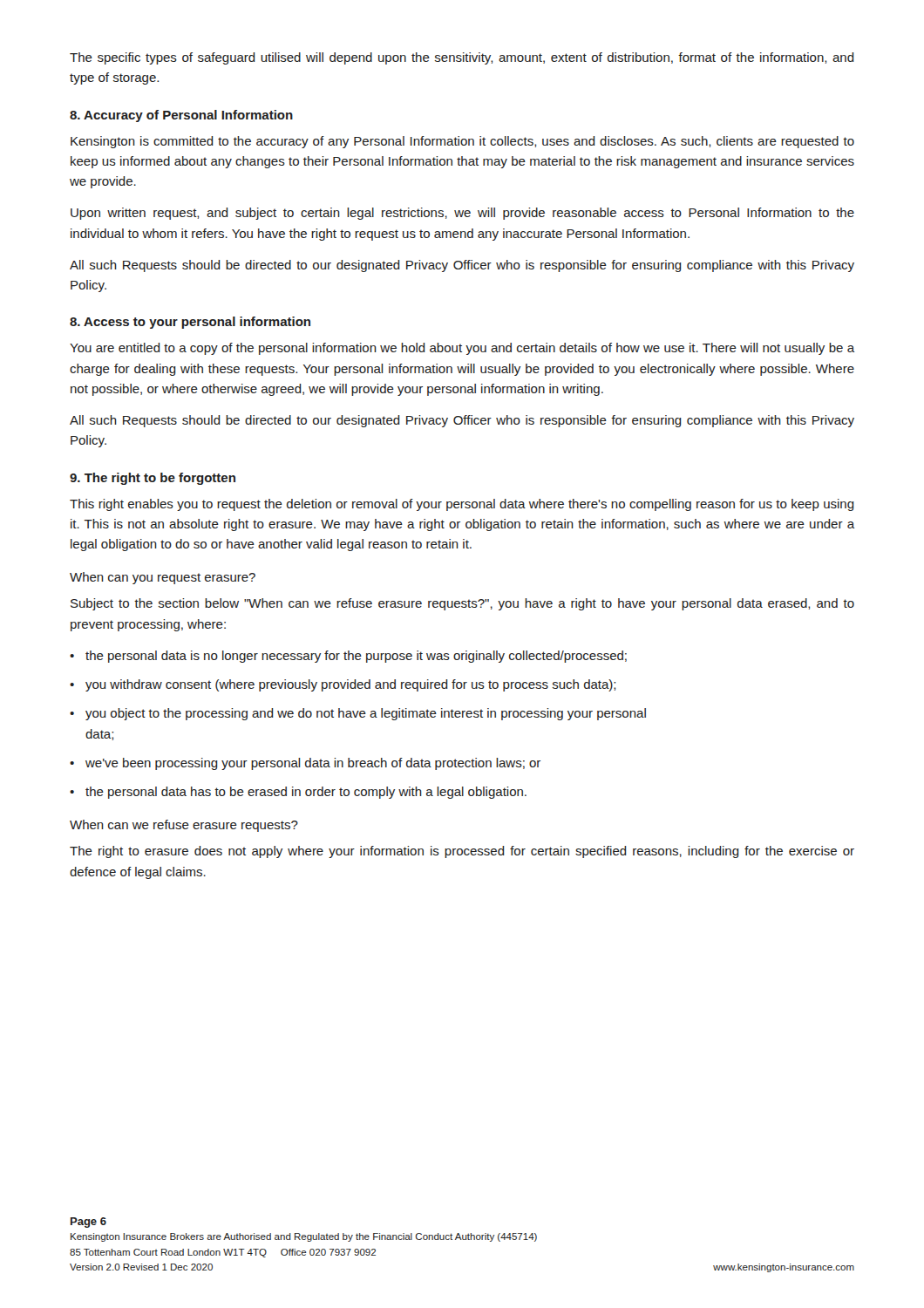Find the list item containing "you withdraw consent (where previously"
924x1308 pixels.
pos(351,684)
